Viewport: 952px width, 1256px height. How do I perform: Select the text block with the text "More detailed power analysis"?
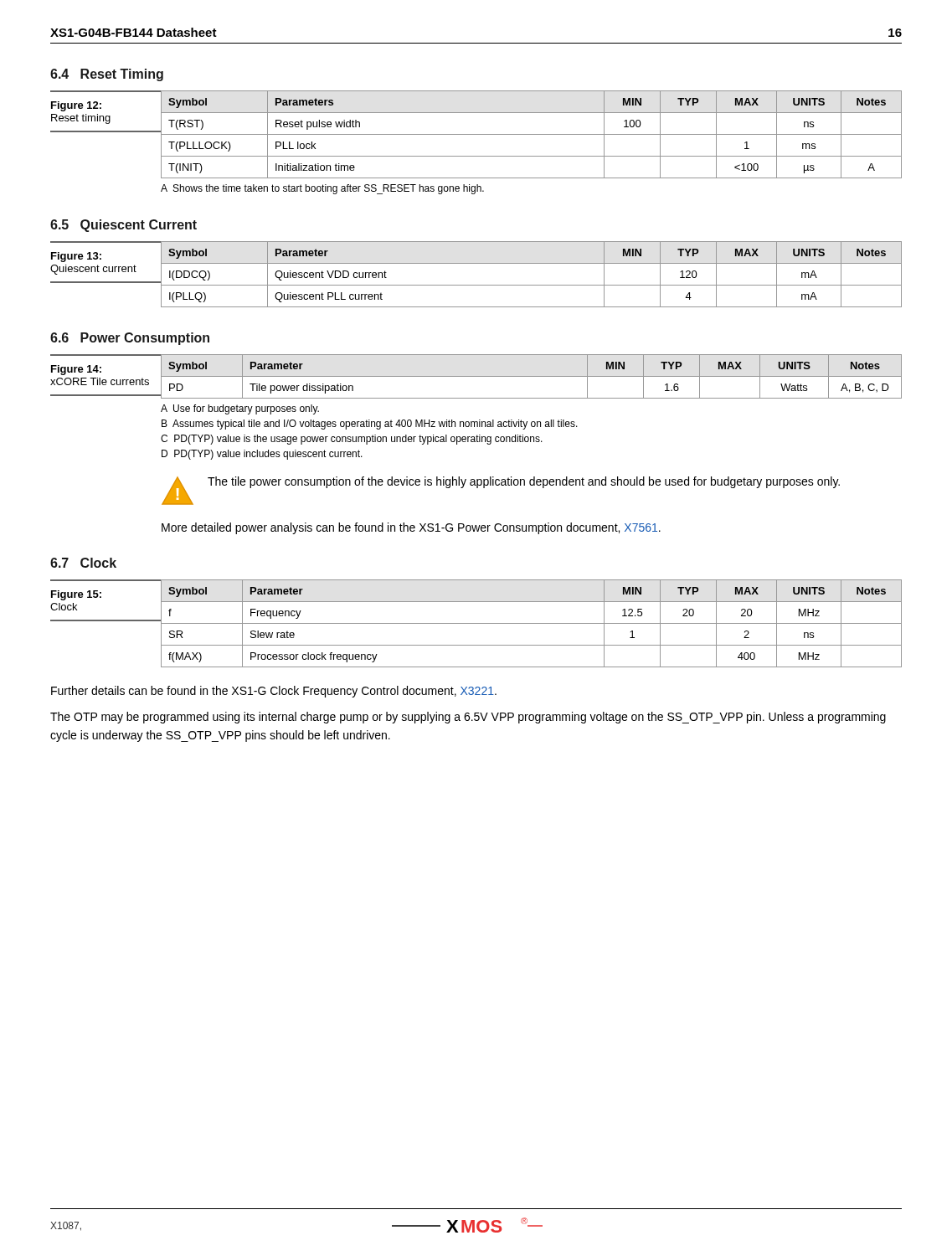(x=411, y=528)
